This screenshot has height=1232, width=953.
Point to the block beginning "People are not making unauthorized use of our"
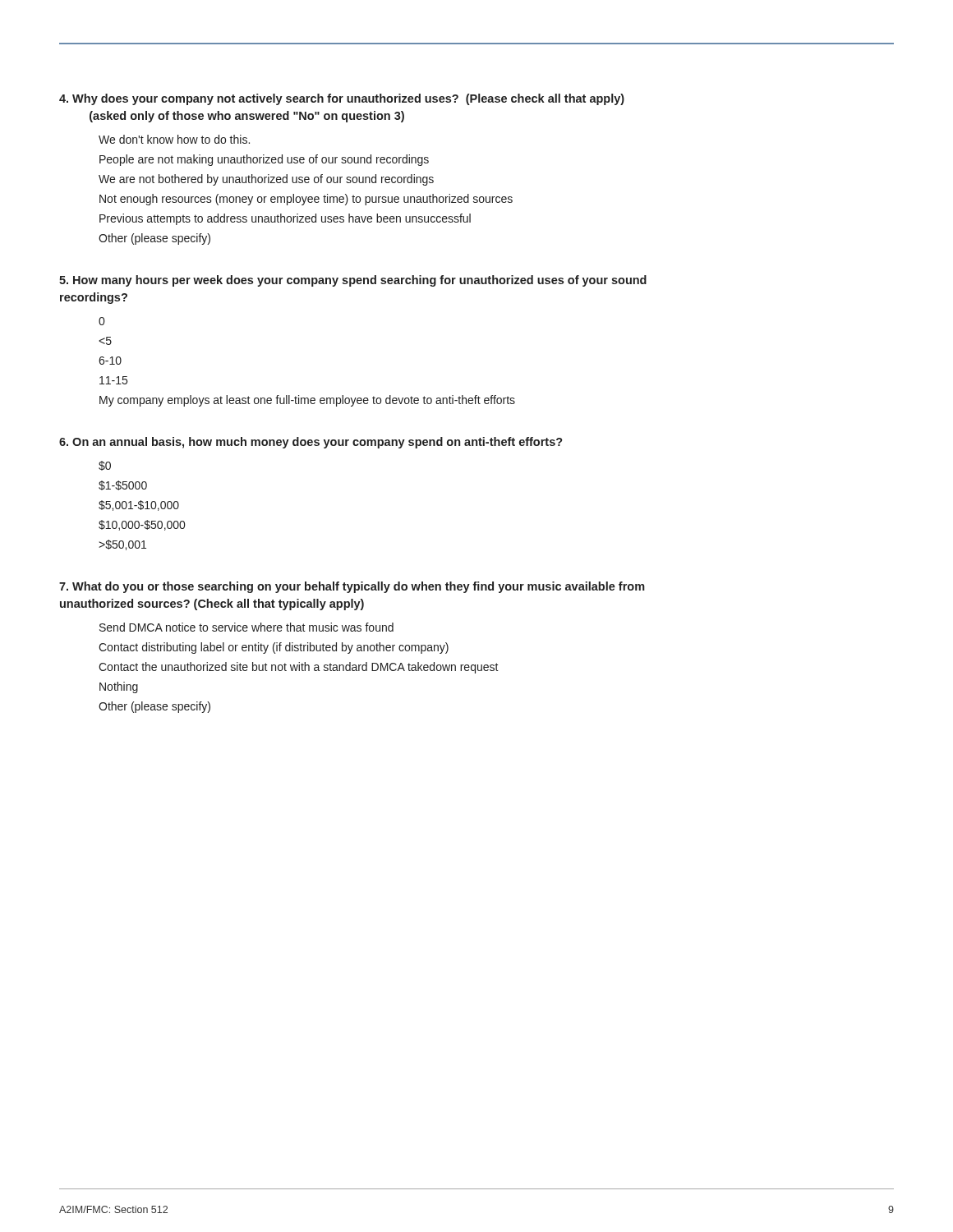264,159
